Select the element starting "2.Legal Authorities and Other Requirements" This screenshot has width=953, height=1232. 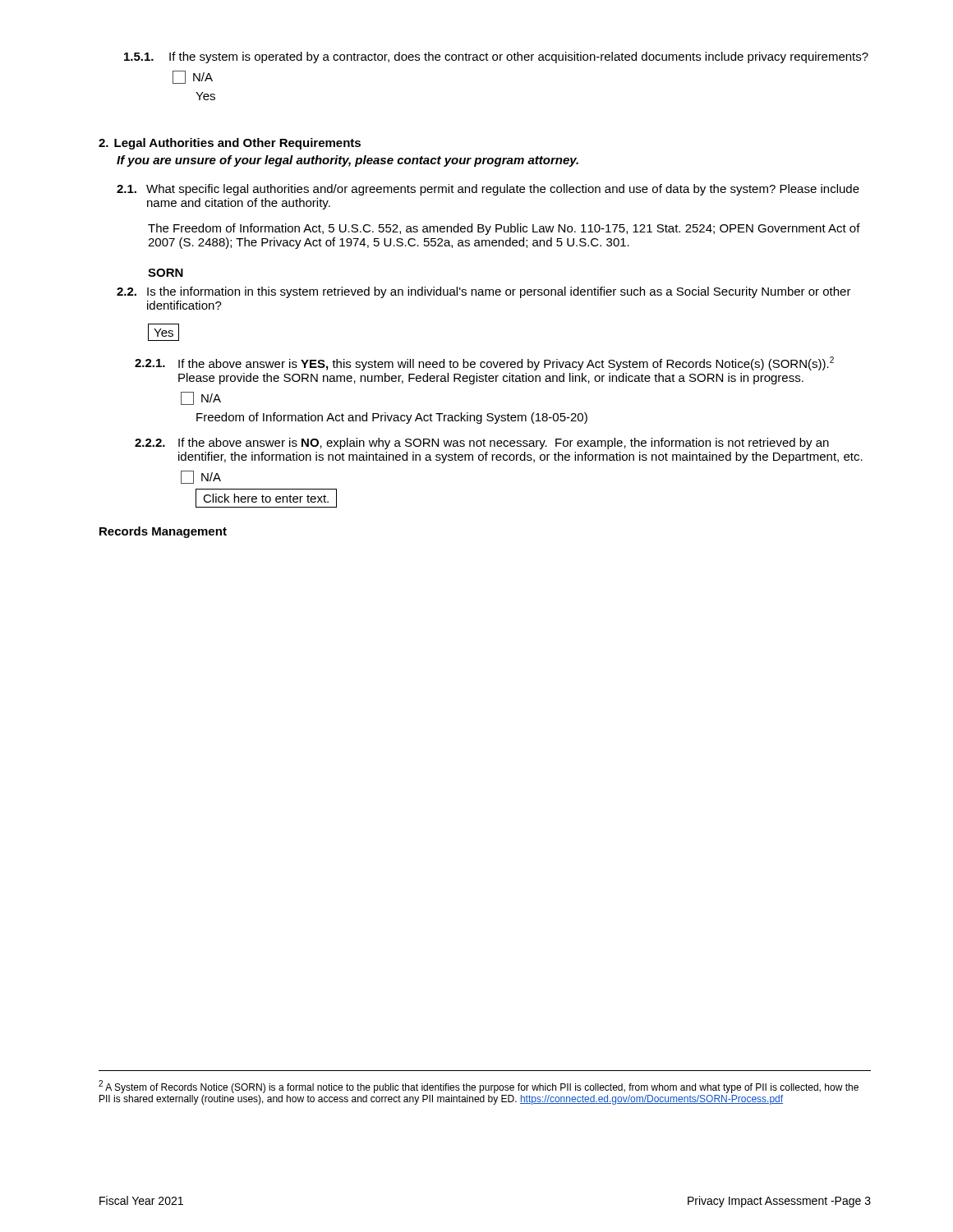[x=230, y=142]
